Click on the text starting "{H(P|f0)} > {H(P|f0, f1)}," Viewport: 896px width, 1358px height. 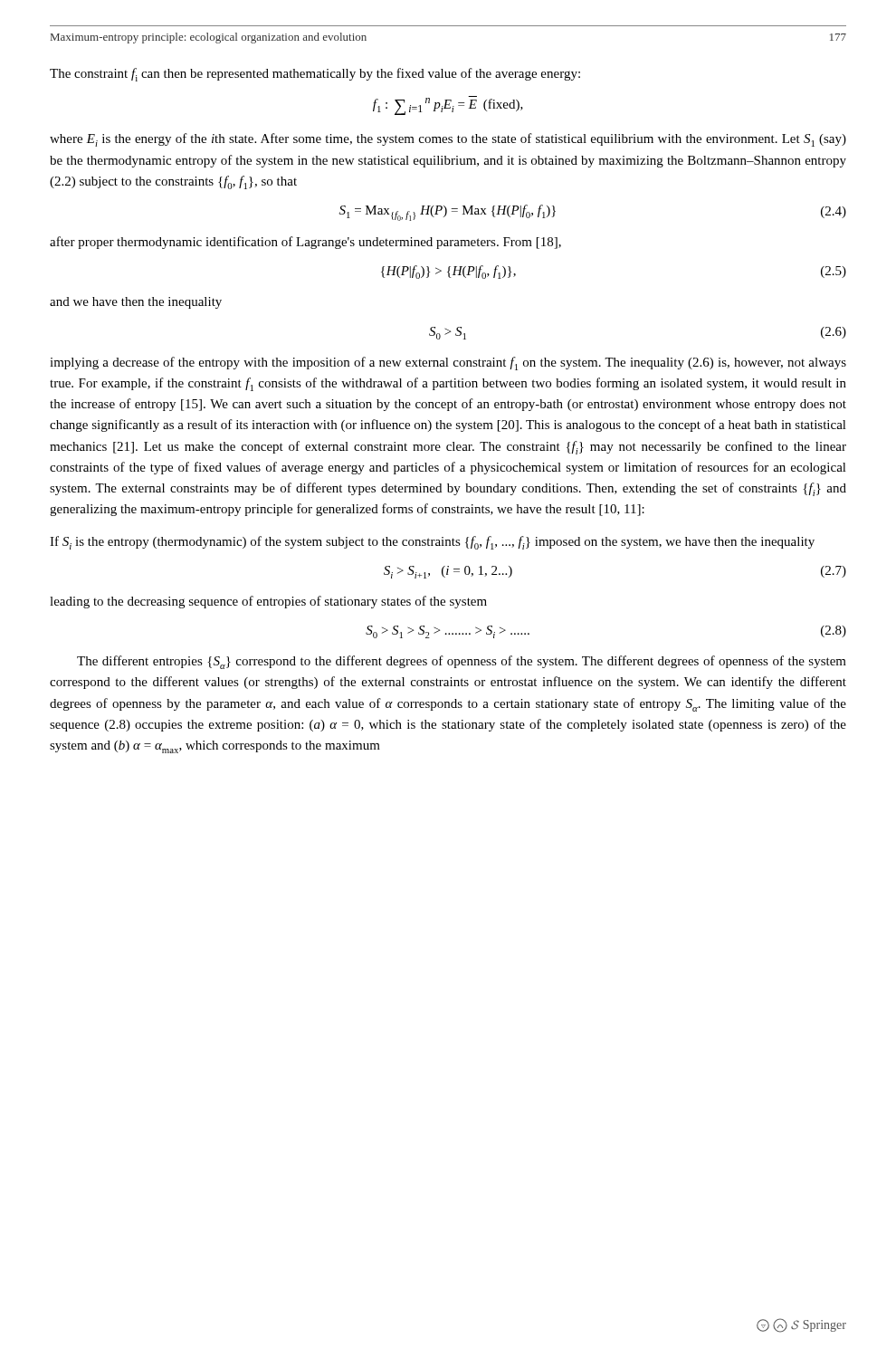pos(448,272)
